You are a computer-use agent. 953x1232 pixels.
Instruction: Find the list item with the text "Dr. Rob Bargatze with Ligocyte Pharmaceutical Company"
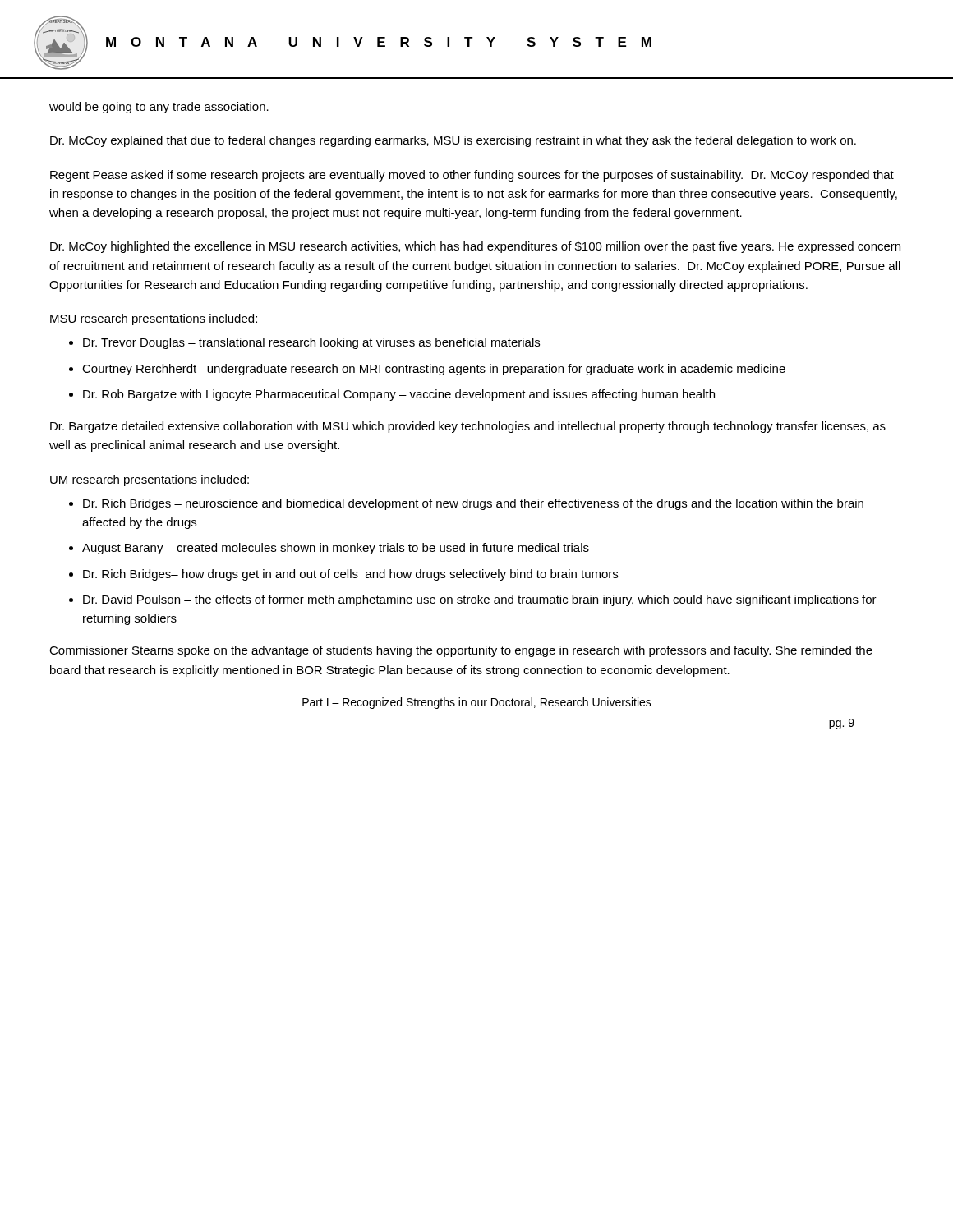pos(399,394)
